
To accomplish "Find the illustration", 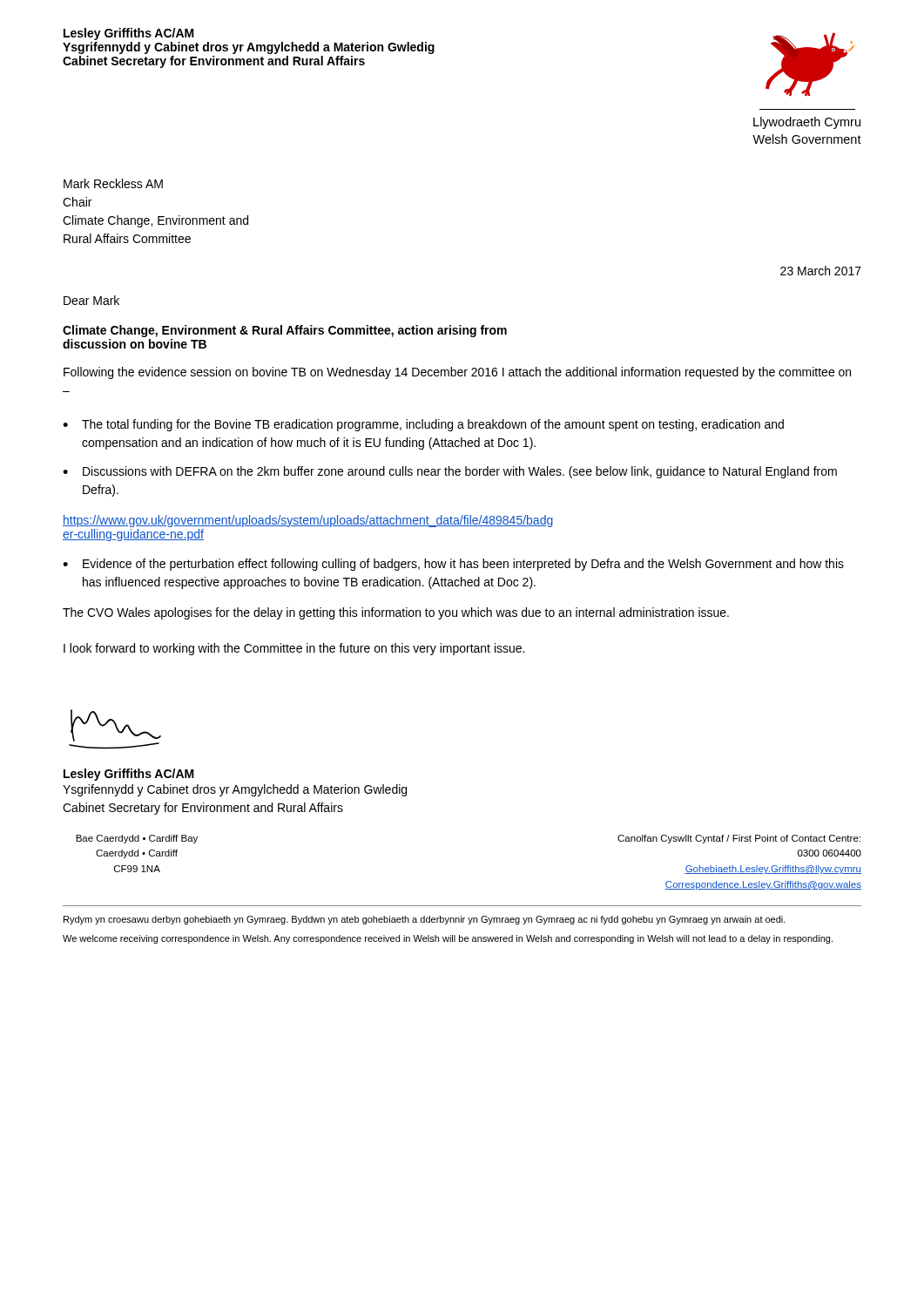I will [x=462, y=724].
